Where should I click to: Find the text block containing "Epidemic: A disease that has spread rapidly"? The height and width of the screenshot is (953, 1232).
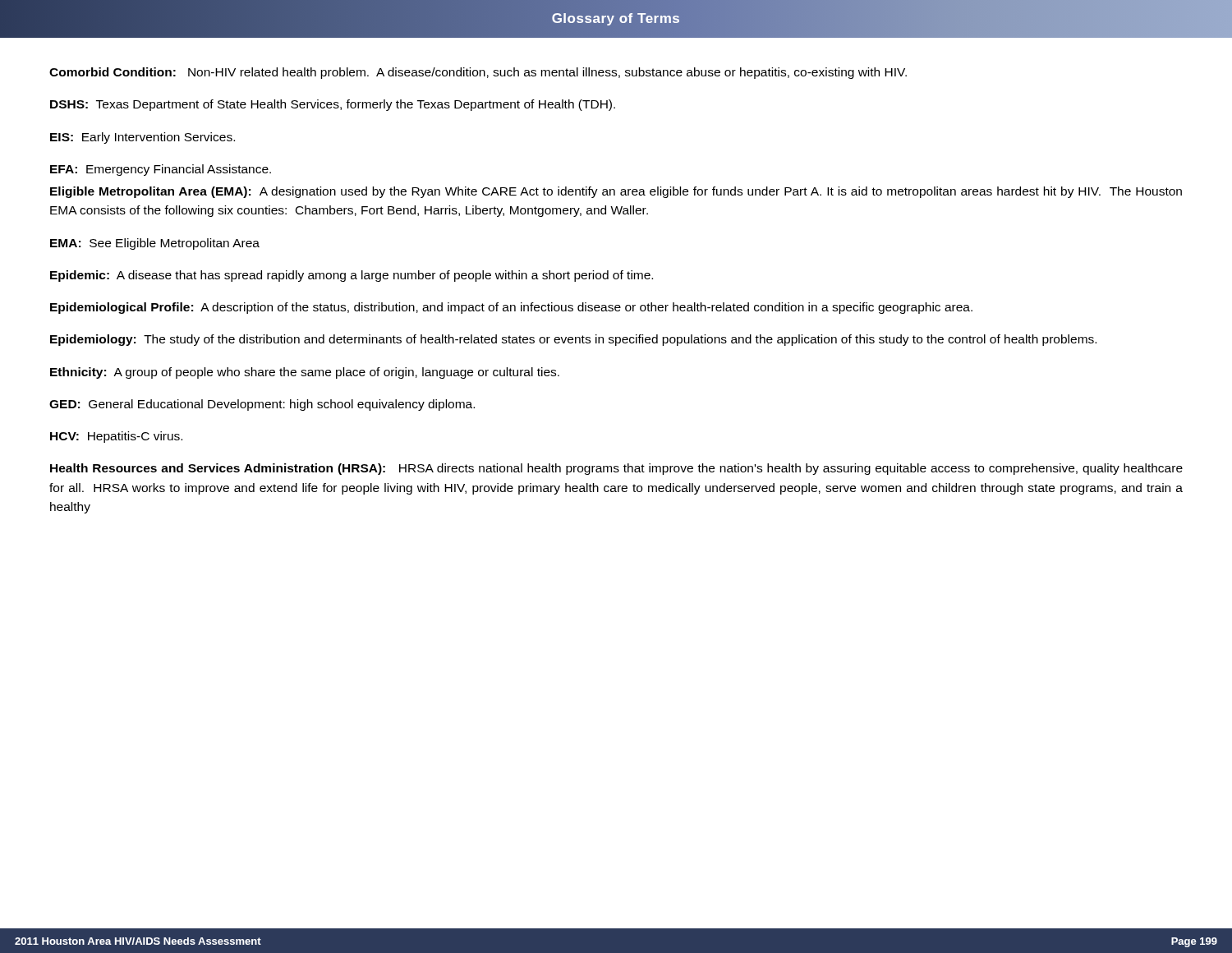point(352,275)
